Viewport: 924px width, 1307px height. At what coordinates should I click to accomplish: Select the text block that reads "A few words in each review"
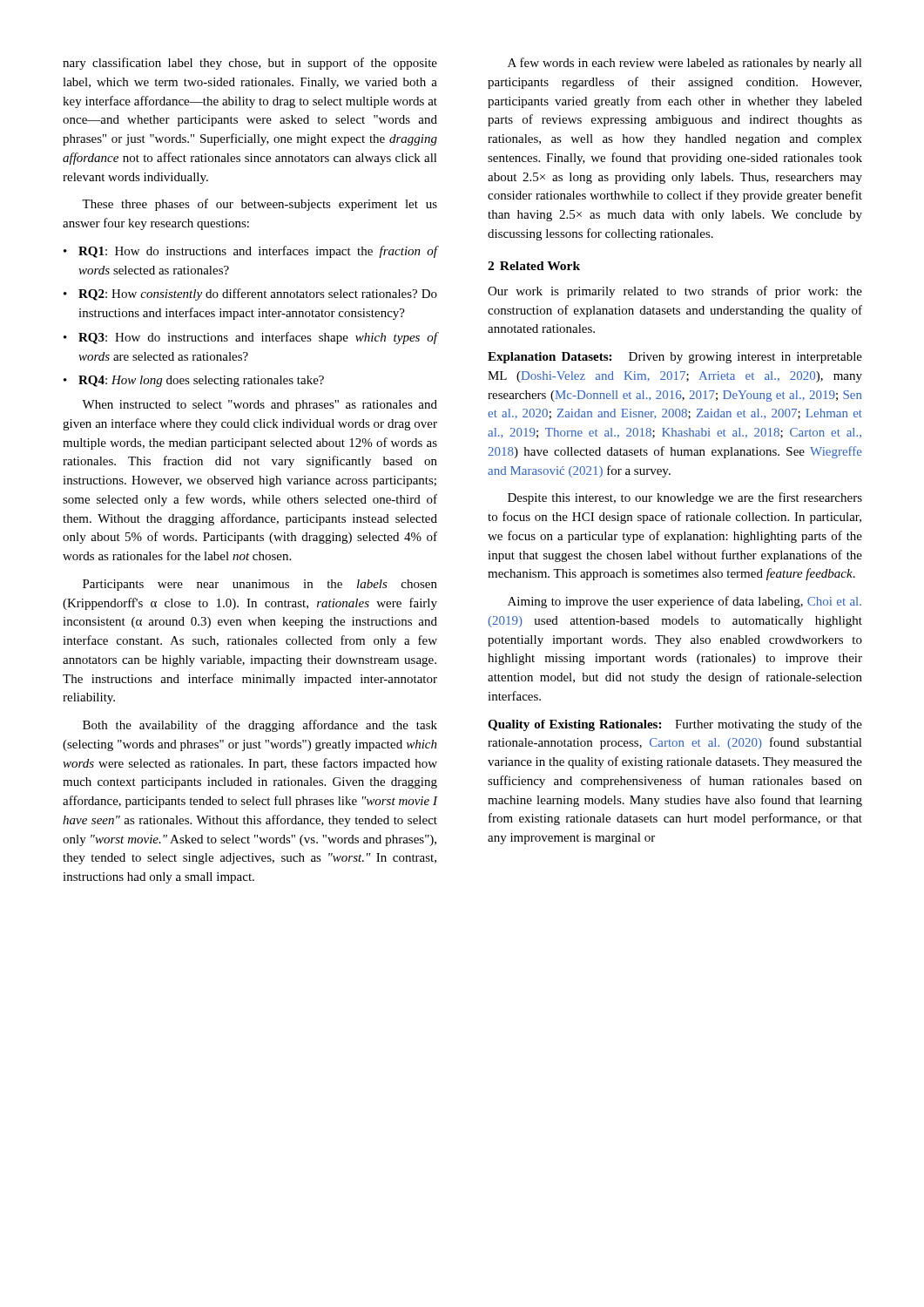[675, 149]
